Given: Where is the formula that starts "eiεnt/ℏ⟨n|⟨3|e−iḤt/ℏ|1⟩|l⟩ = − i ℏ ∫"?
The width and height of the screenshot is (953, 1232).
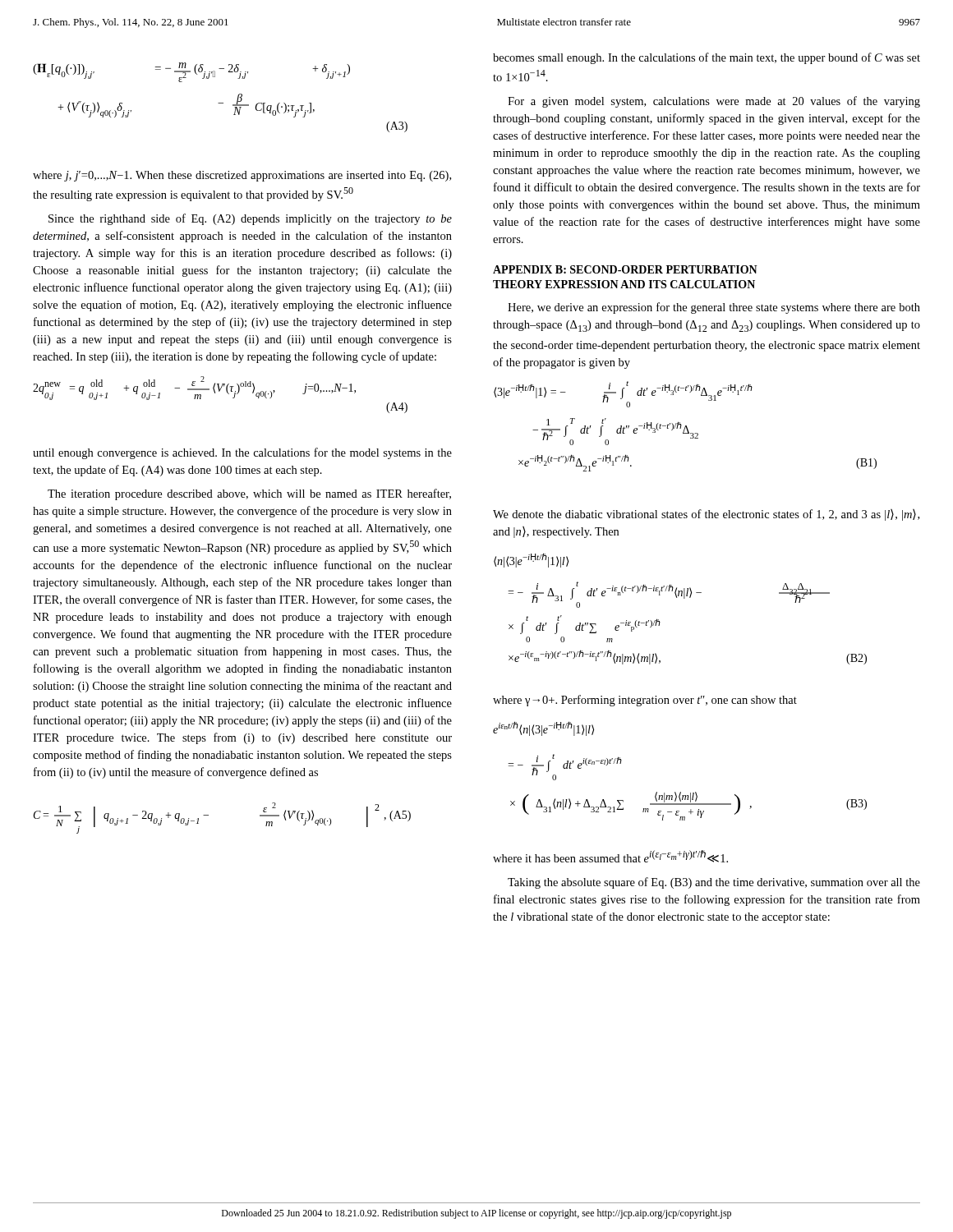Looking at the screenshot, I should pyautogui.click(x=543, y=729).
